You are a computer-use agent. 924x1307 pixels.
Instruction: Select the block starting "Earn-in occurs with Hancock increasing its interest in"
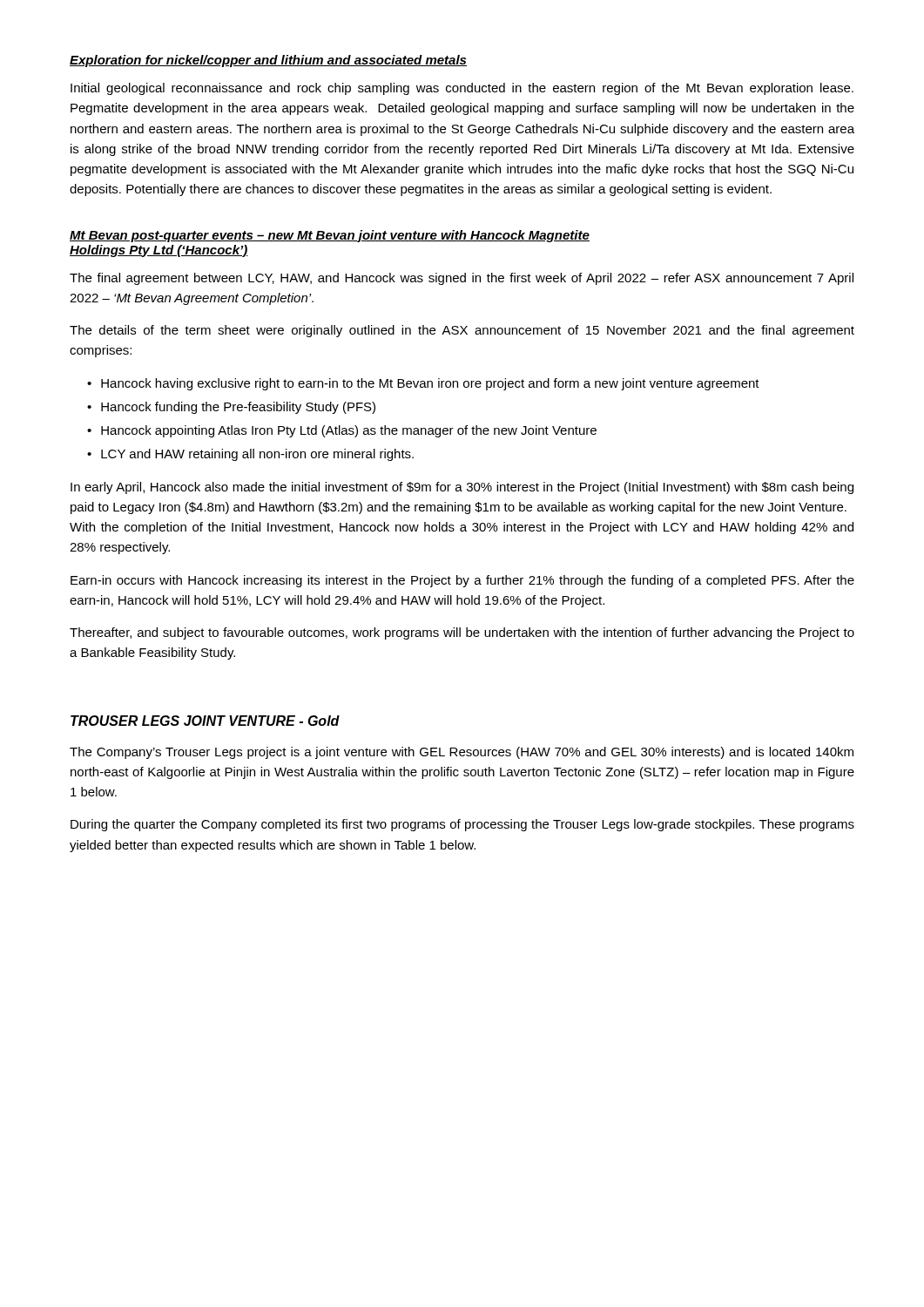coord(462,590)
